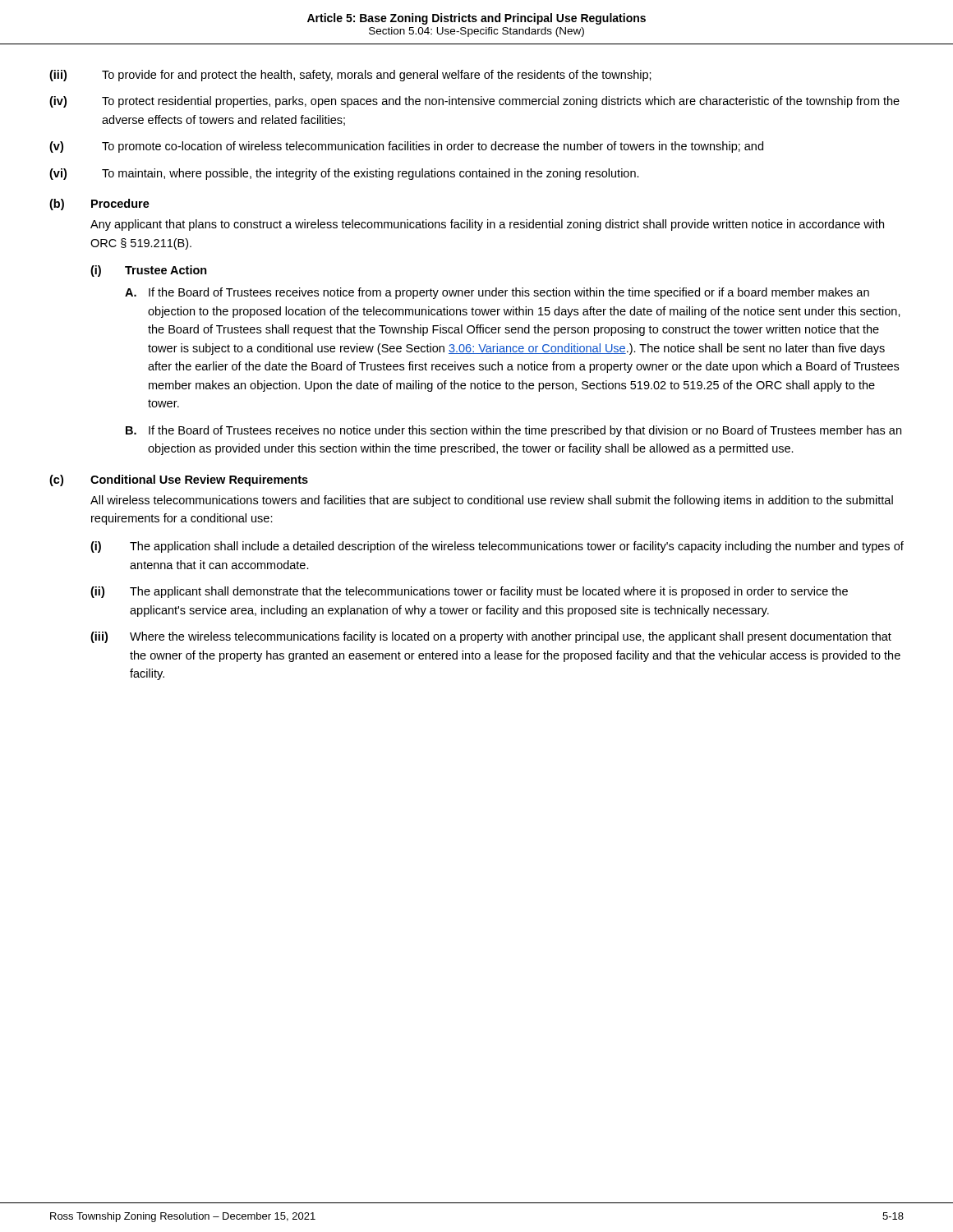Locate the block starting "(v) To promote co-location of"

click(476, 147)
